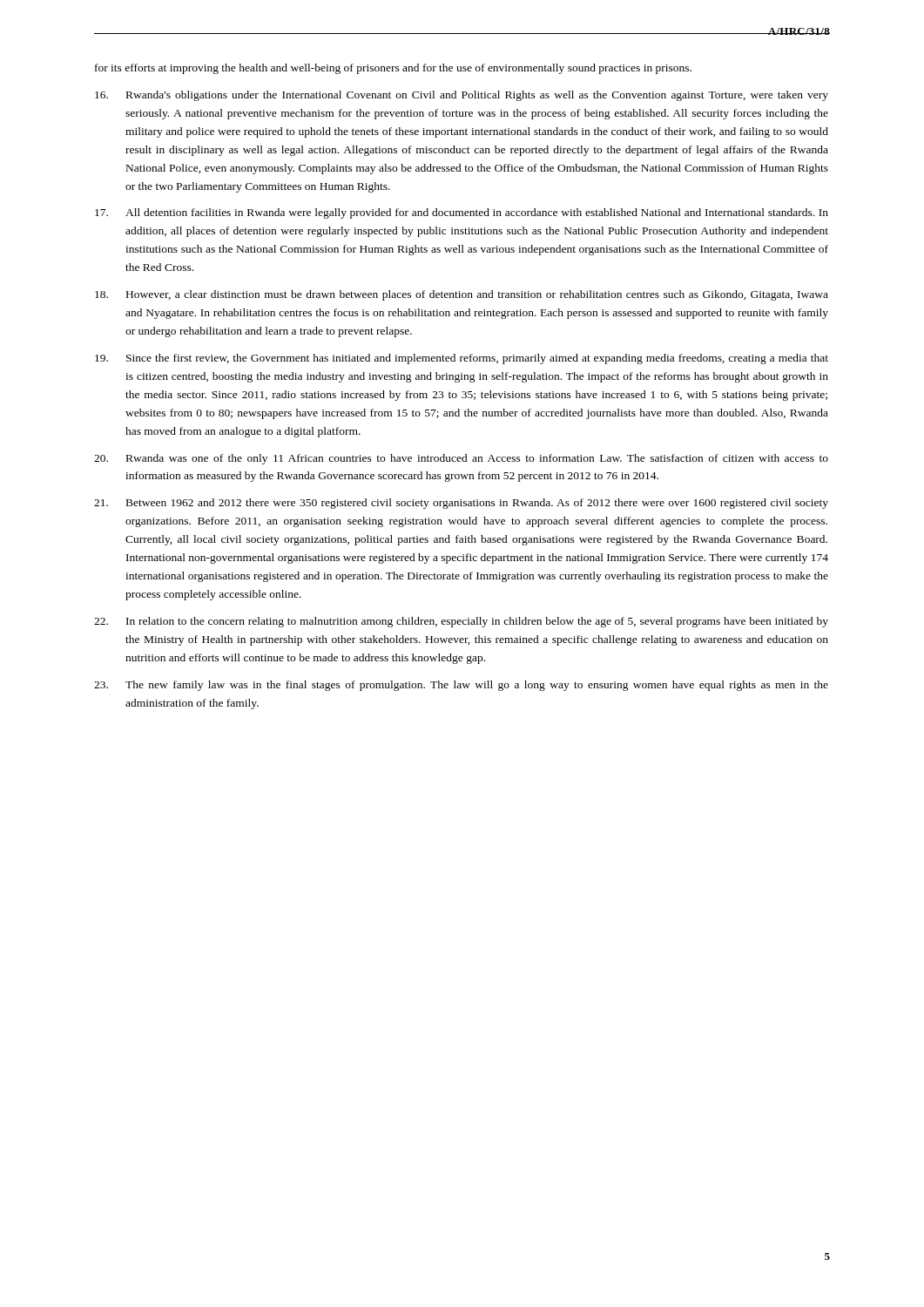Select the text block that says "However, a clear distinction must be drawn"
924x1307 pixels.
[x=461, y=313]
